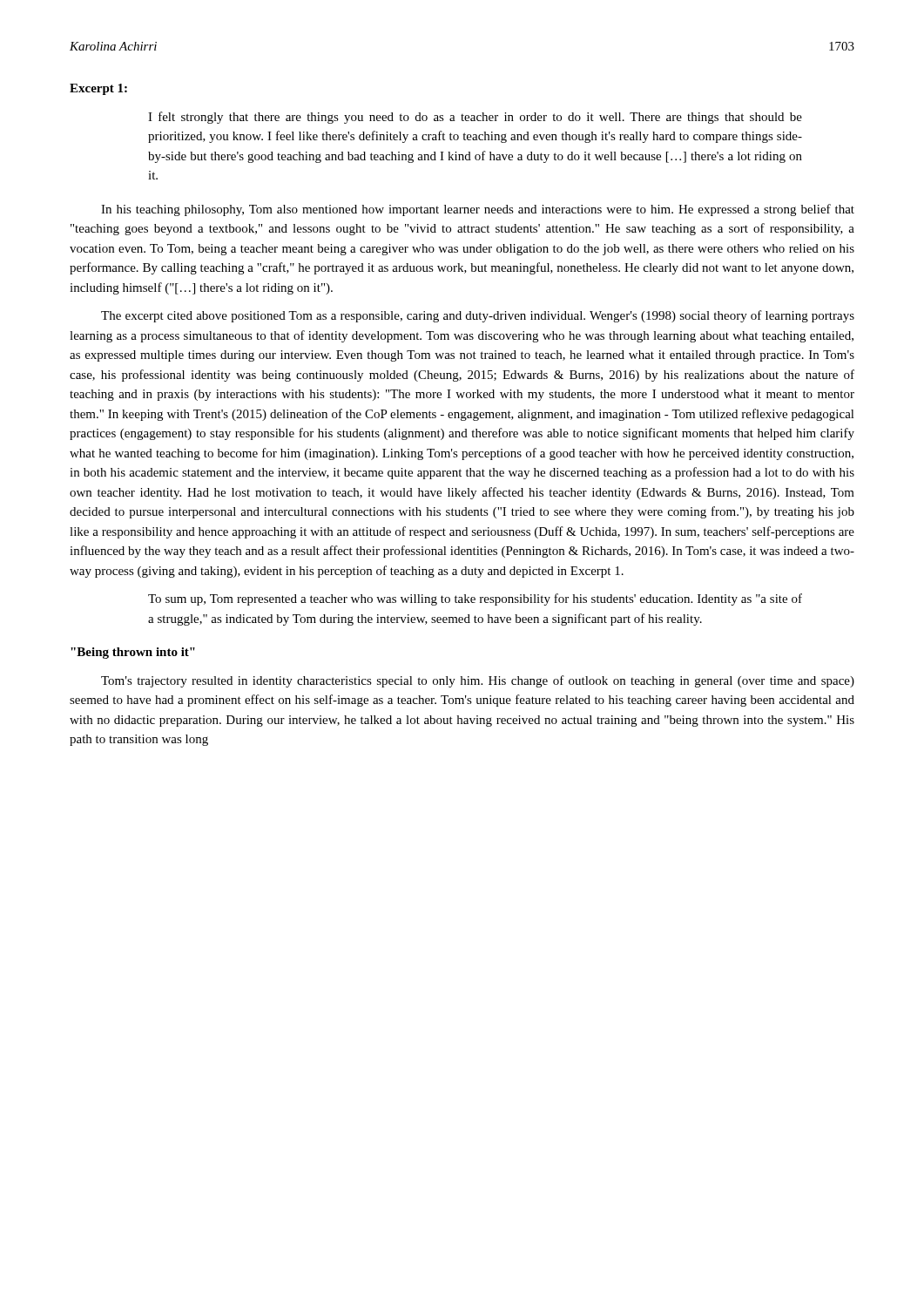924x1307 pixels.
Task: Select the text block containing "The excerpt cited above positioned Tom as a"
Action: [x=462, y=443]
